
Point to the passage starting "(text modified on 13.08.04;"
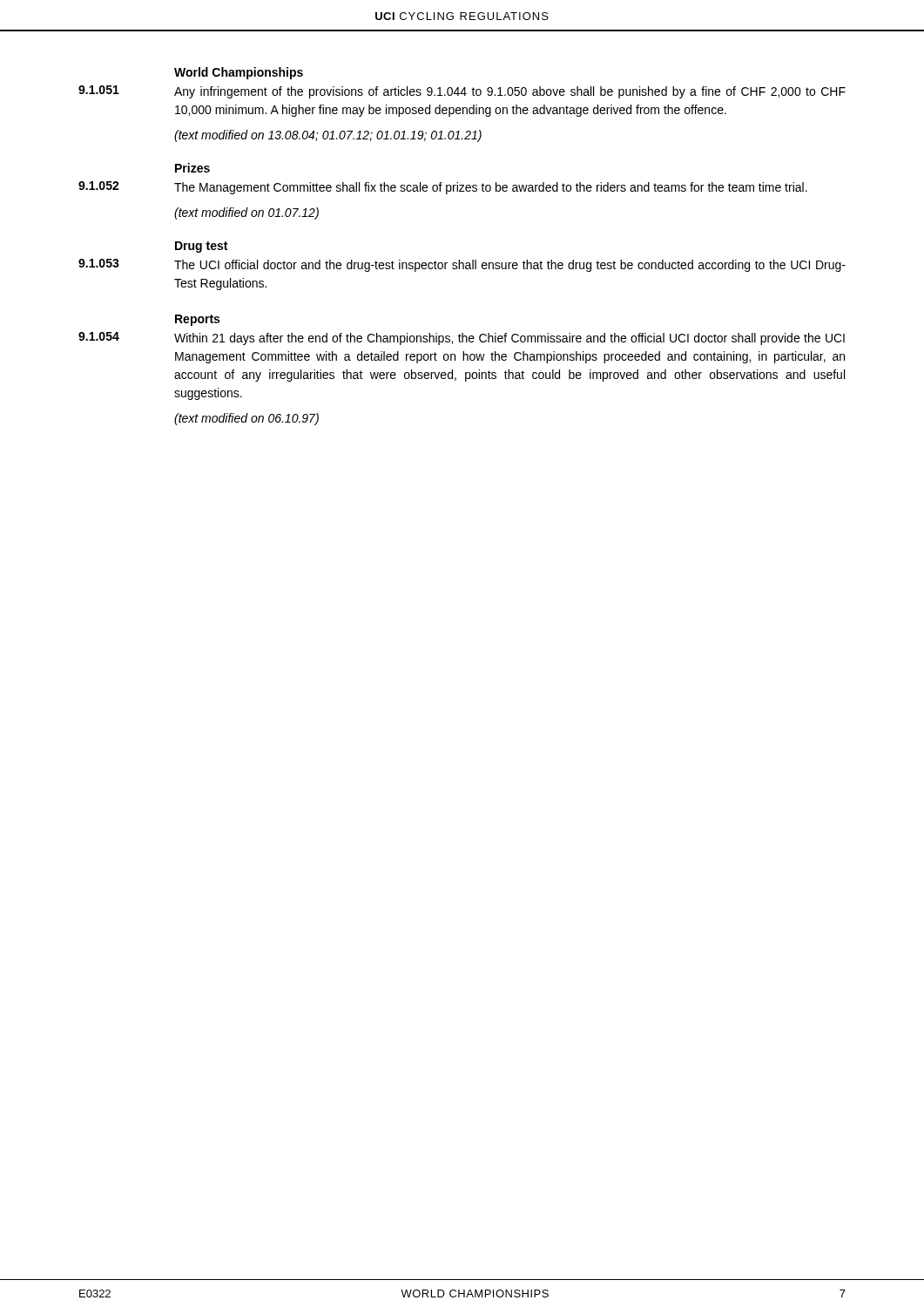click(328, 135)
